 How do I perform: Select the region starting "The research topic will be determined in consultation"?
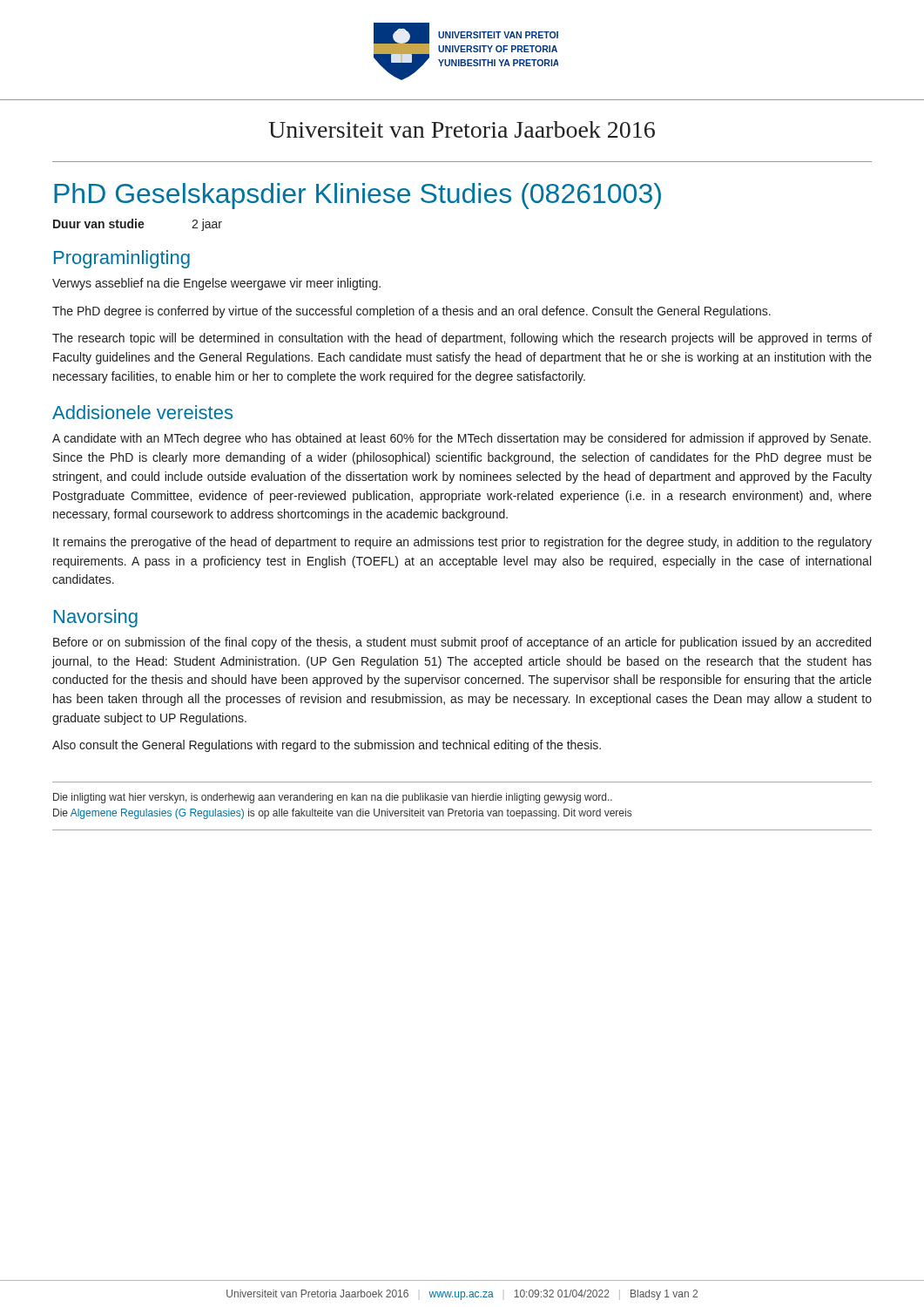click(462, 357)
